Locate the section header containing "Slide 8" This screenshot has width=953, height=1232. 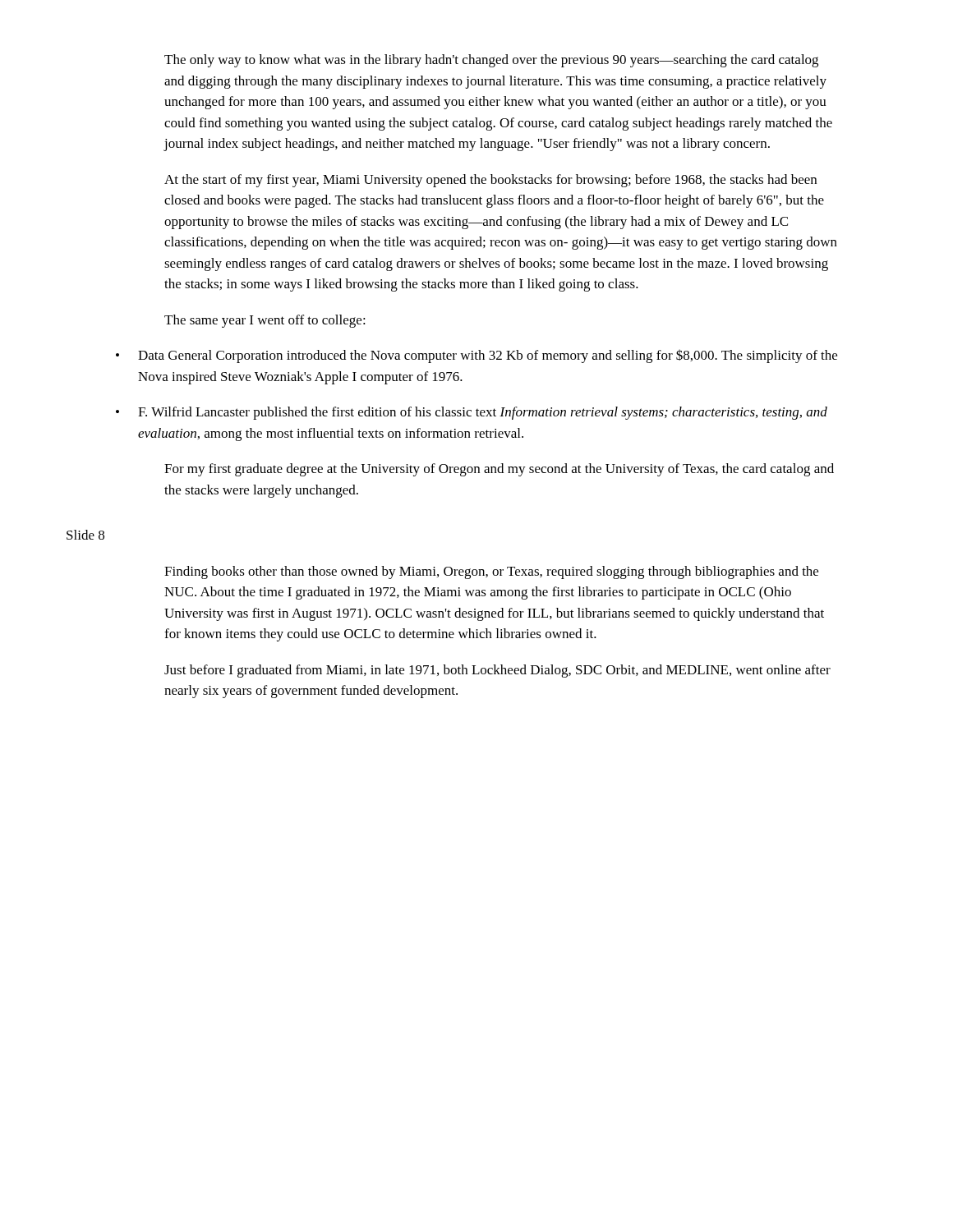click(85, 535)
